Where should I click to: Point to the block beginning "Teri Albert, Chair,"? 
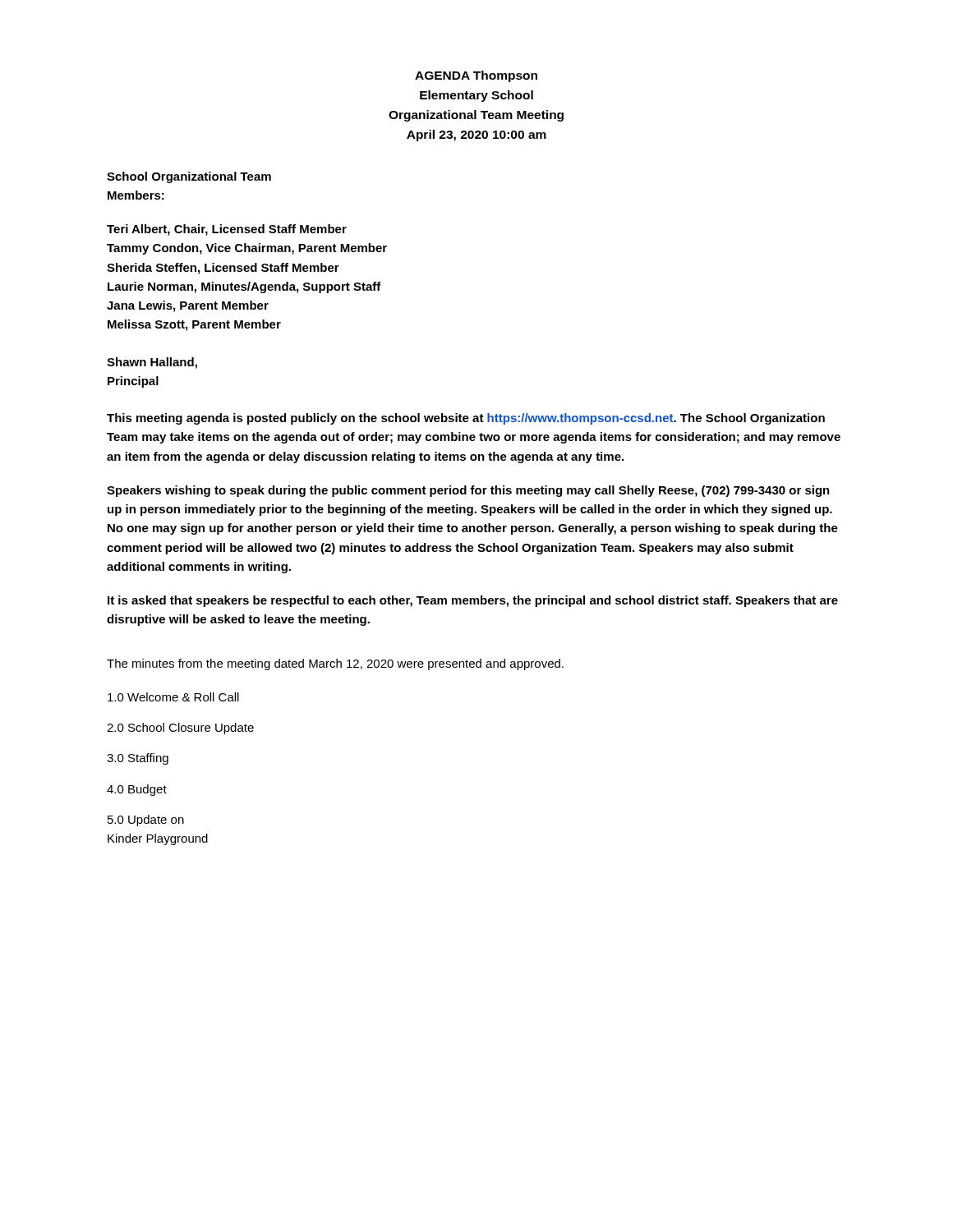click(247, 277)
